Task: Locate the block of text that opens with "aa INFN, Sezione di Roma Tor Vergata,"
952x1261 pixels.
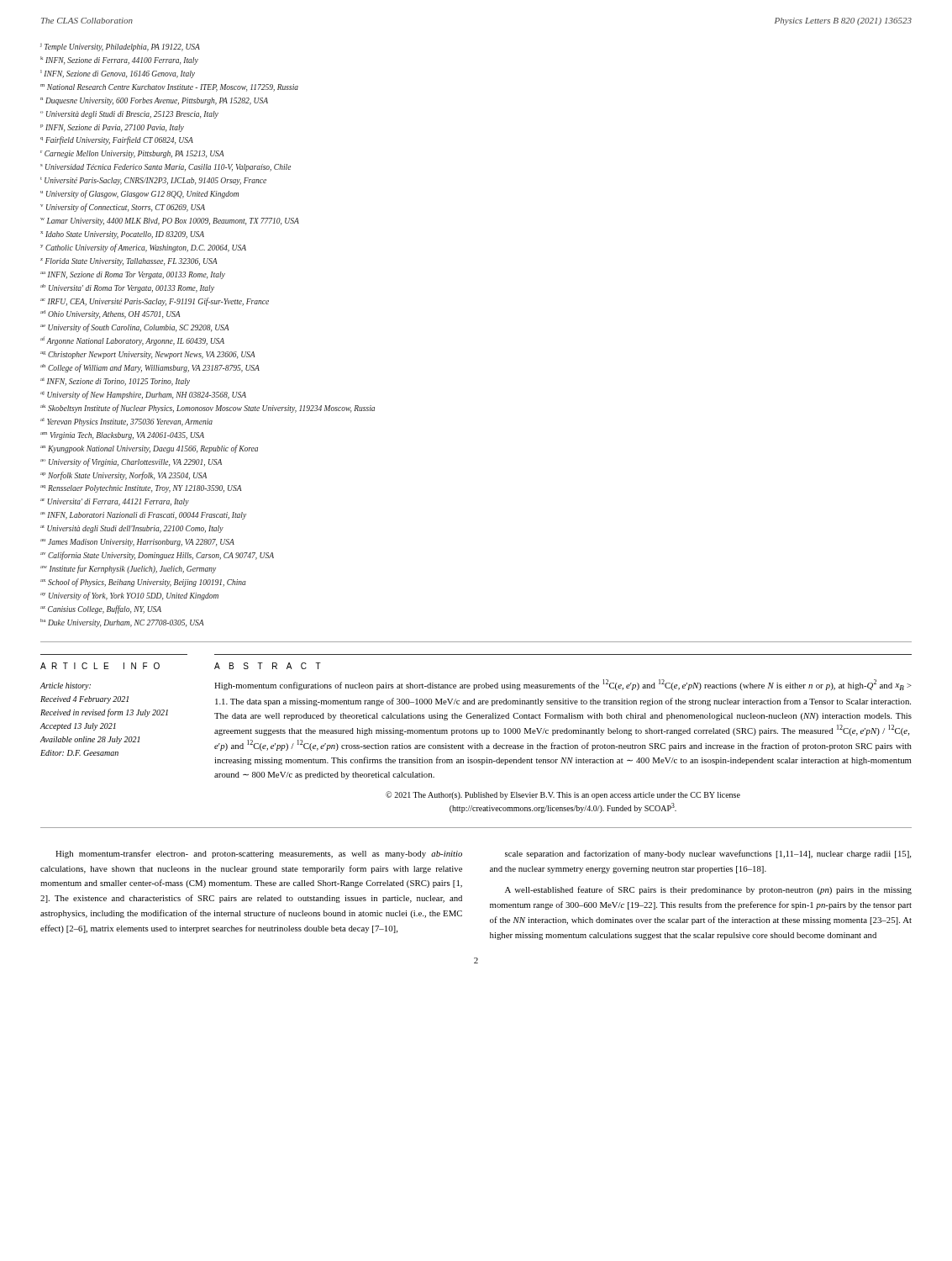Action: [x=133, y=274]
